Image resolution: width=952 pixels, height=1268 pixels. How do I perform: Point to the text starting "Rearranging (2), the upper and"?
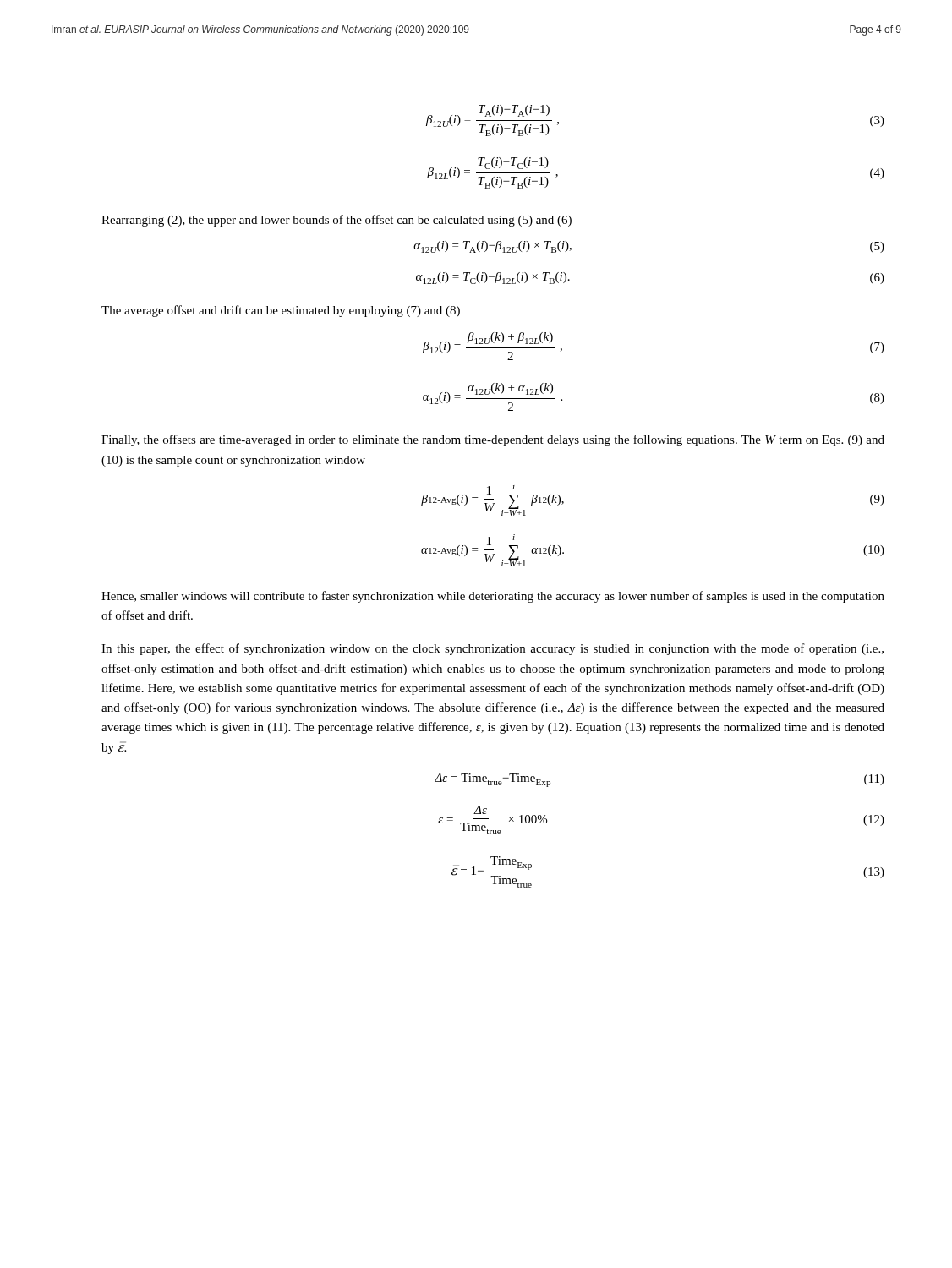coord(337,219)
